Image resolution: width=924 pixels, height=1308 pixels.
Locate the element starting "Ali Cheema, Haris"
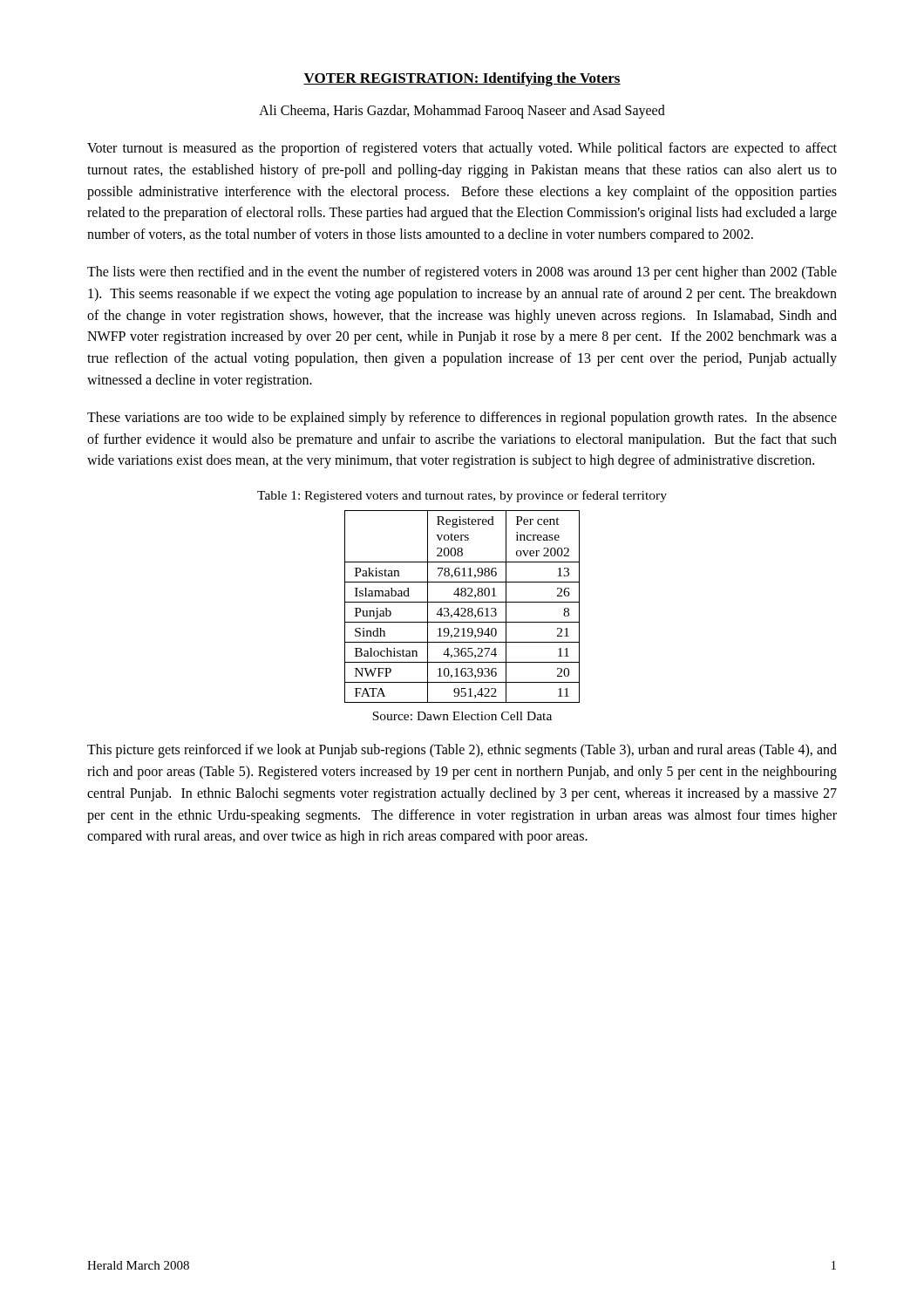462,110
